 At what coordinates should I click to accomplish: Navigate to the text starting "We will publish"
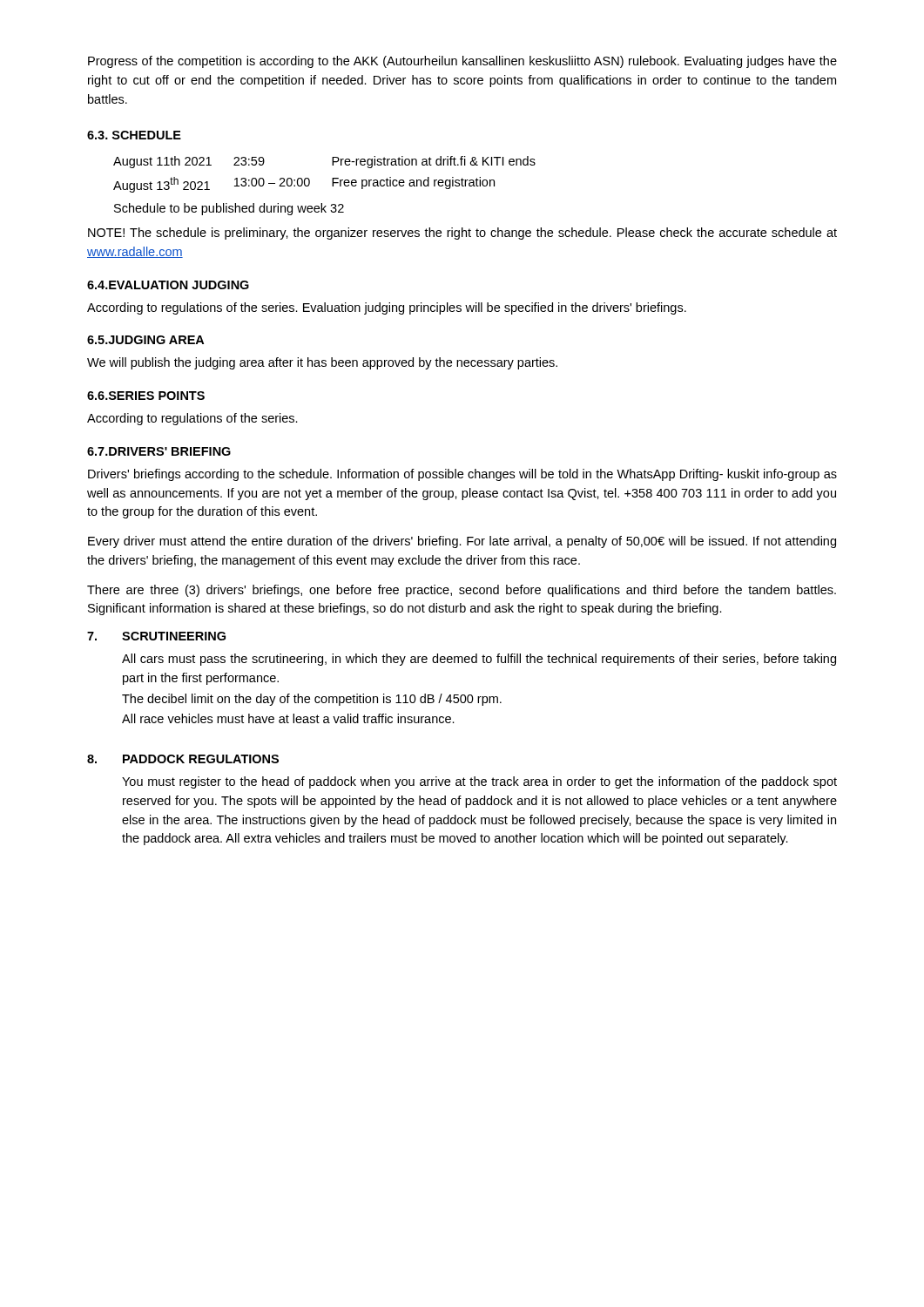point(462,364)
